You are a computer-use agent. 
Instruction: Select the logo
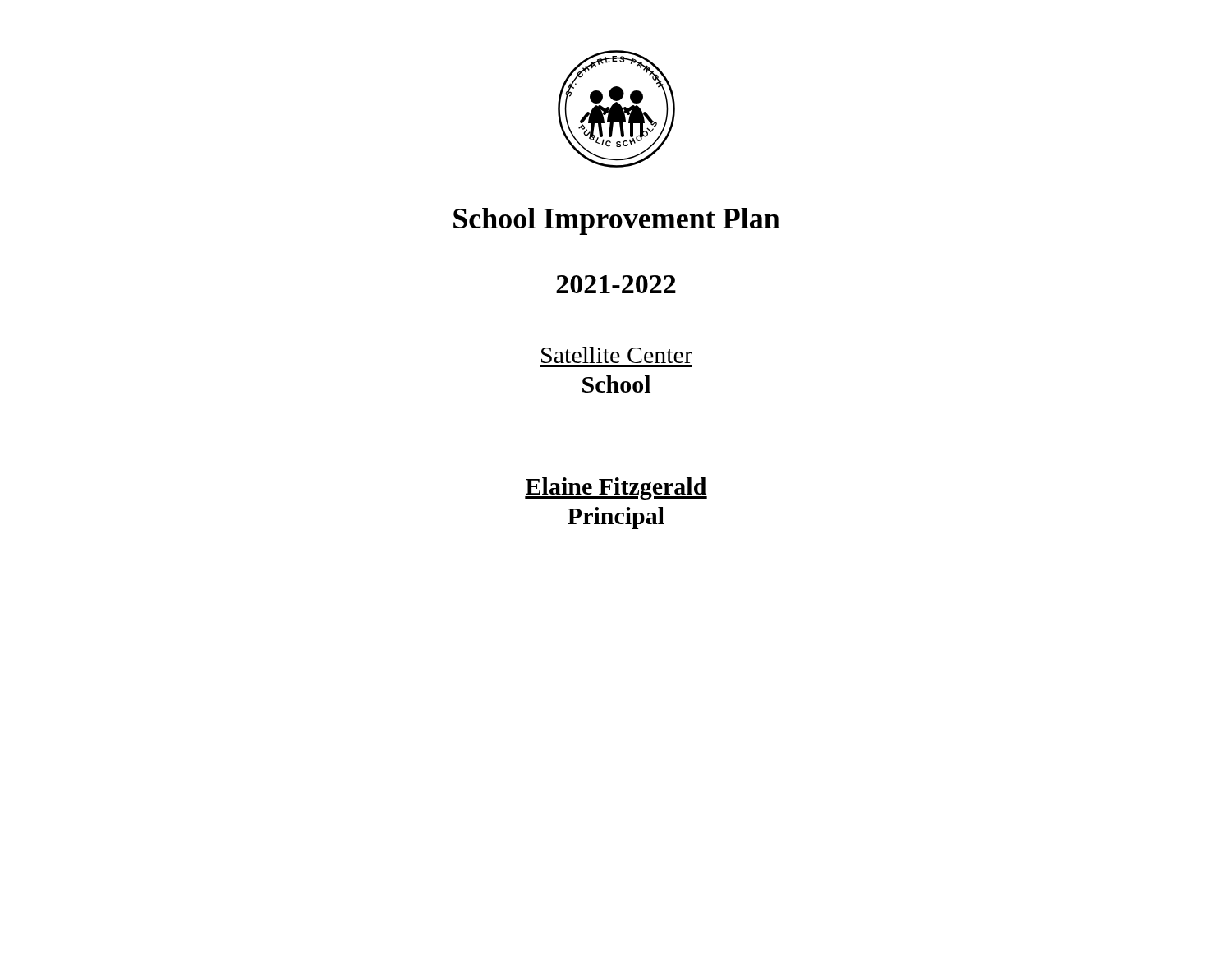[x=616, y=109]
